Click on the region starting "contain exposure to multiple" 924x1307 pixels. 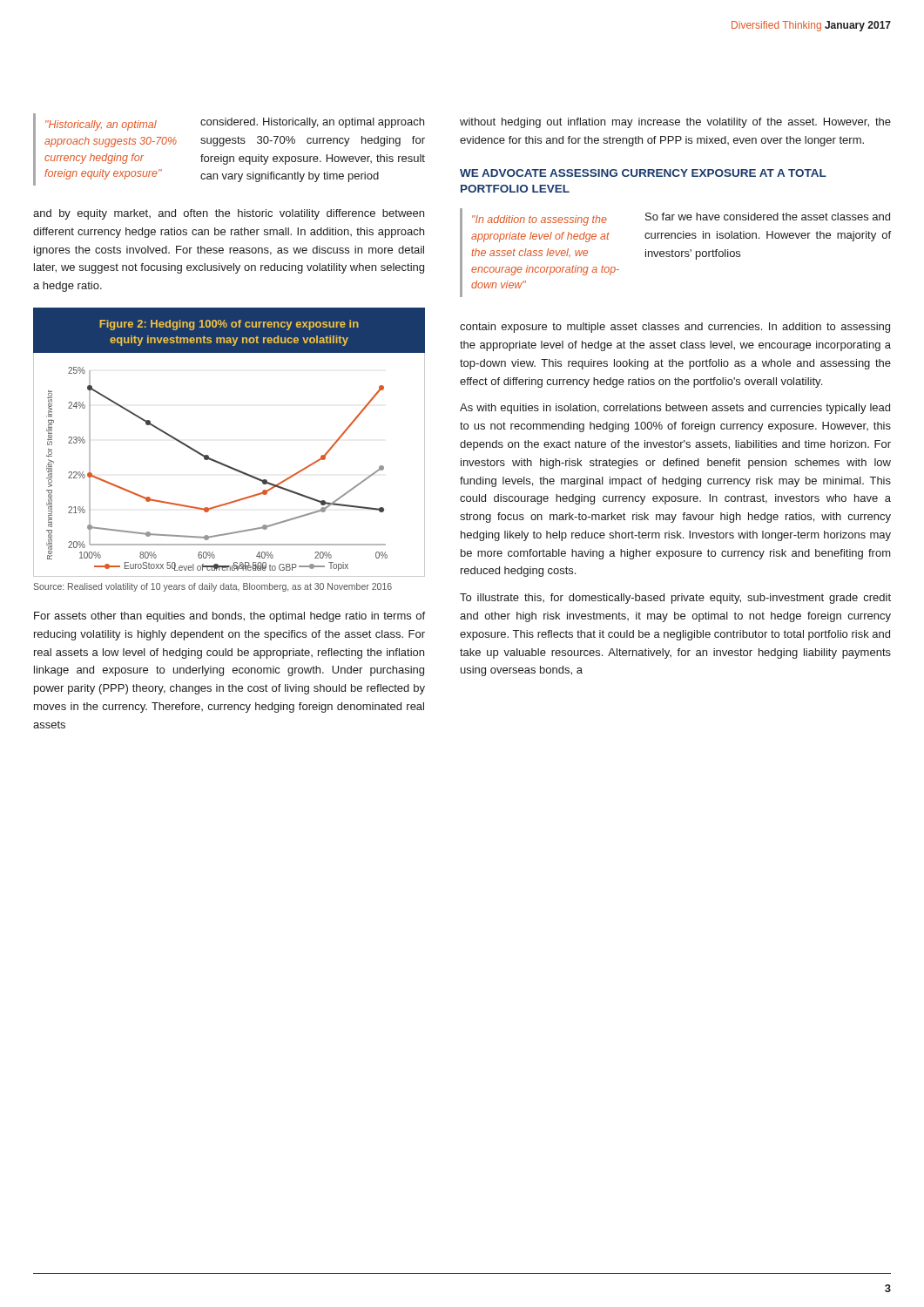point(675,354)
